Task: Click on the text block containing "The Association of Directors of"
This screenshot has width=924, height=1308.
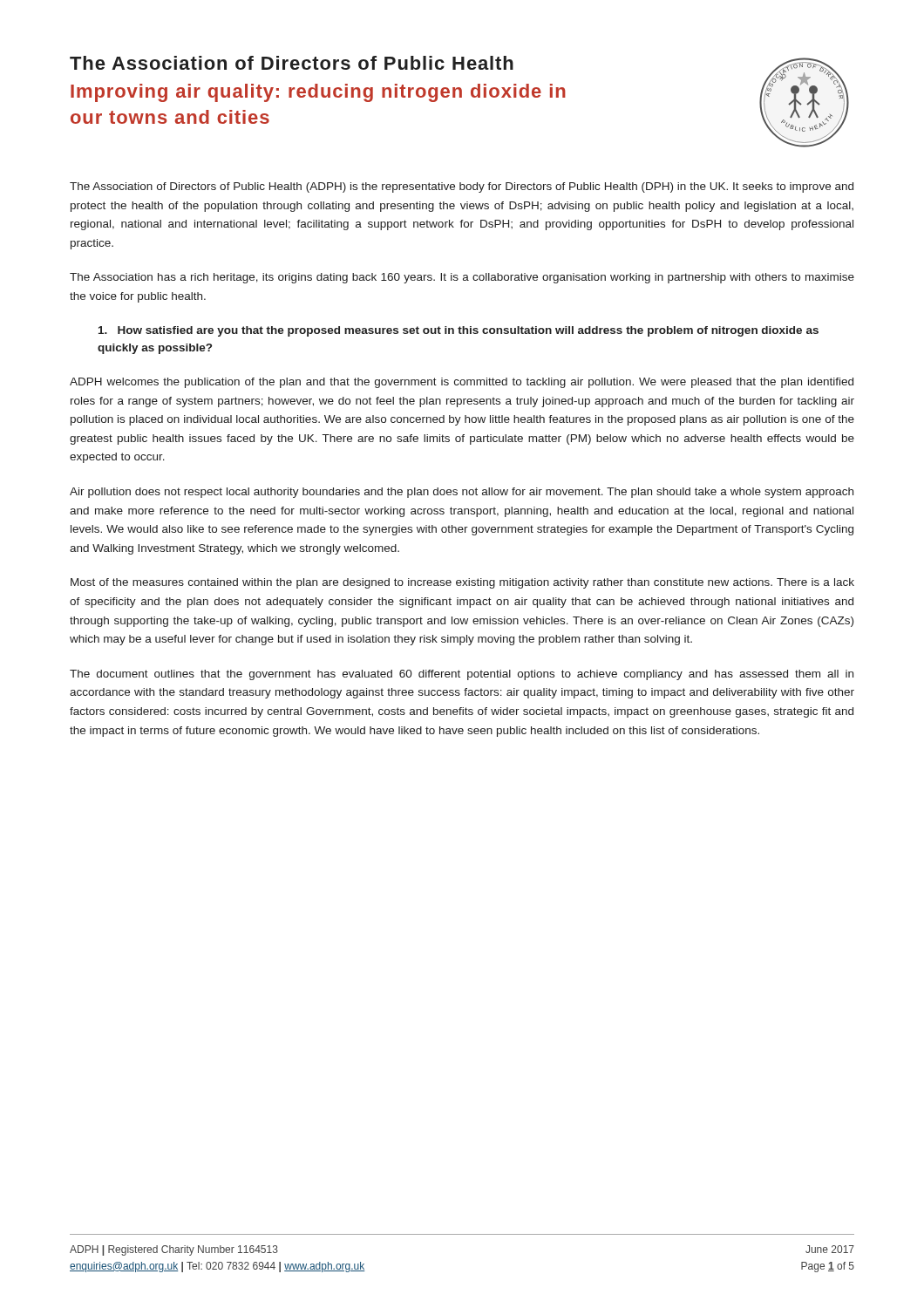Action: point(462,214)
